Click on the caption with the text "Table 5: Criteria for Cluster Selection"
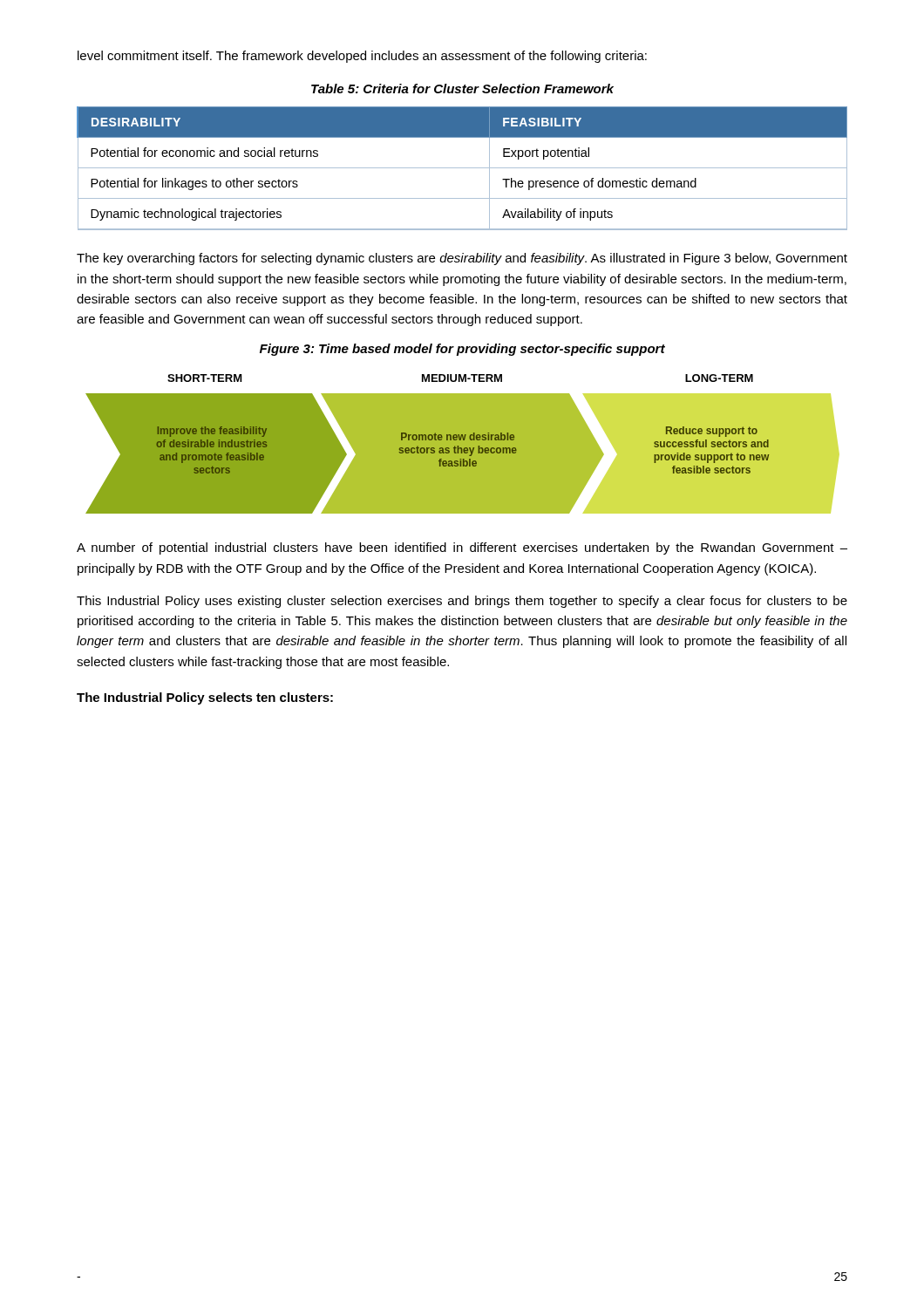The image size is (924, 1308). 462,89
